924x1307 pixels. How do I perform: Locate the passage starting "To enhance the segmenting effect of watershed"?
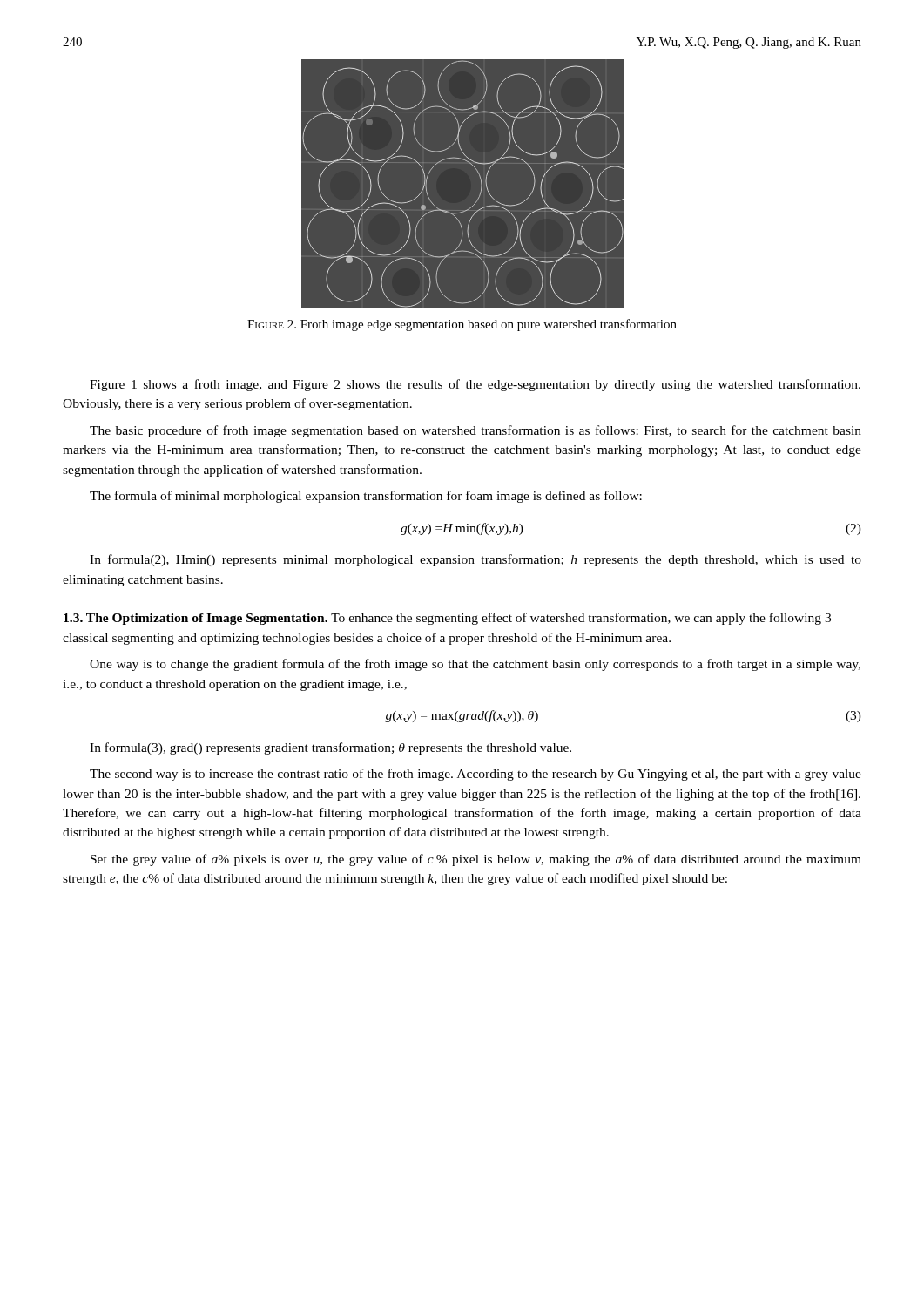click(447, 627)
